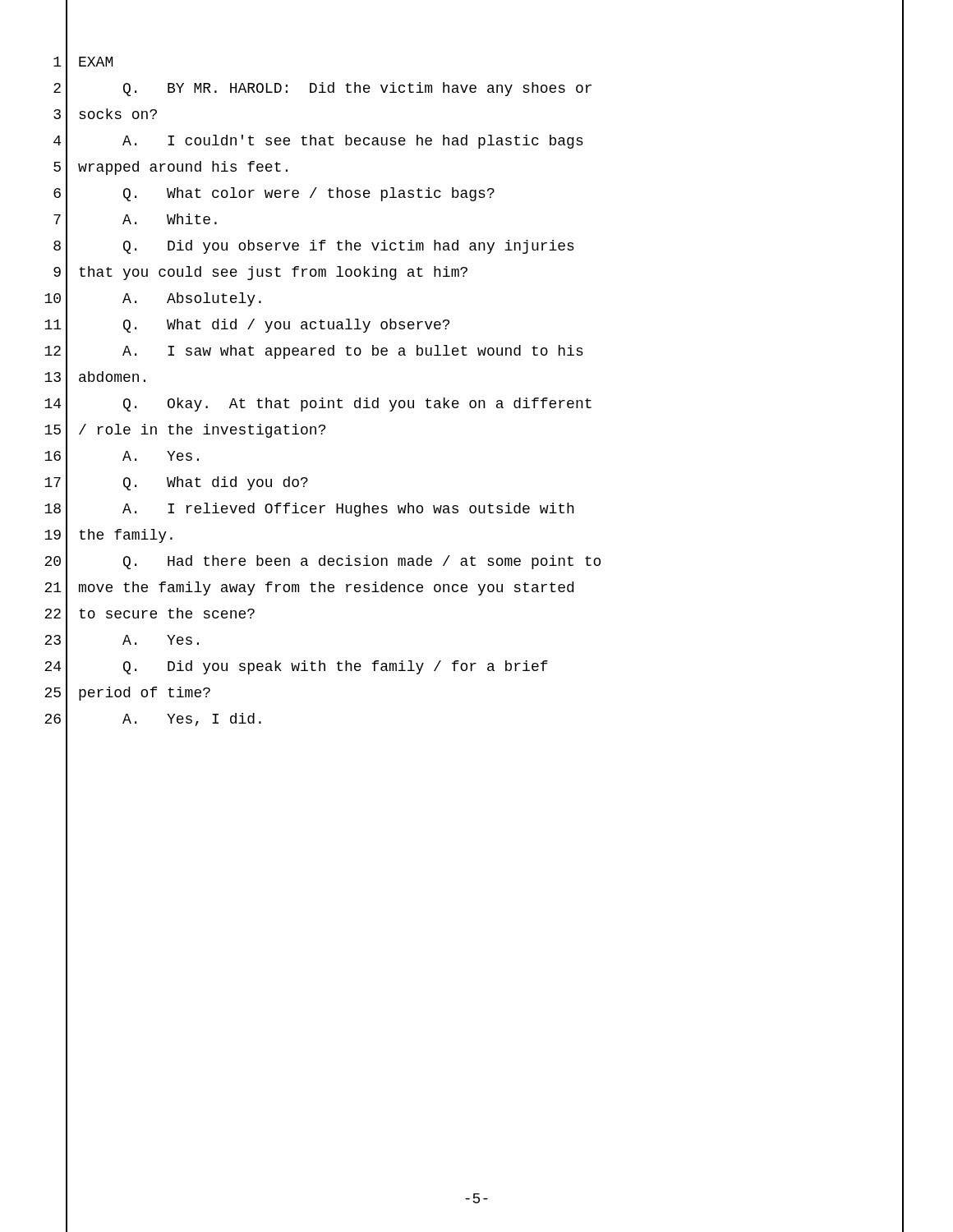Point to the block beginning "4 A. I couldn't see"
The height and width of the screenshot is (1232, 953).
pyautogui.click(x=300, y=141)
